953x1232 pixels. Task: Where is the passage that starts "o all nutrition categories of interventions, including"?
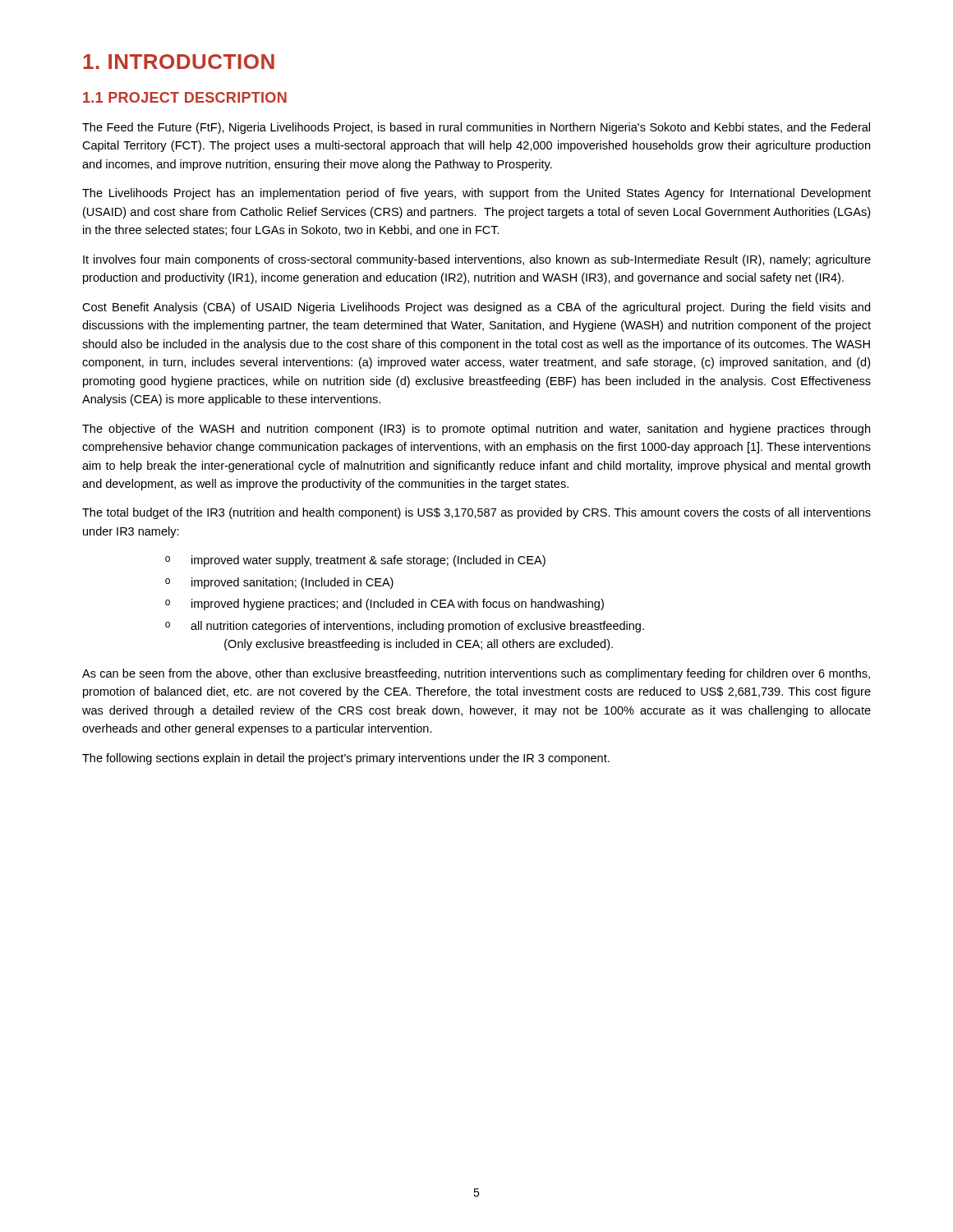click(509, 635)
